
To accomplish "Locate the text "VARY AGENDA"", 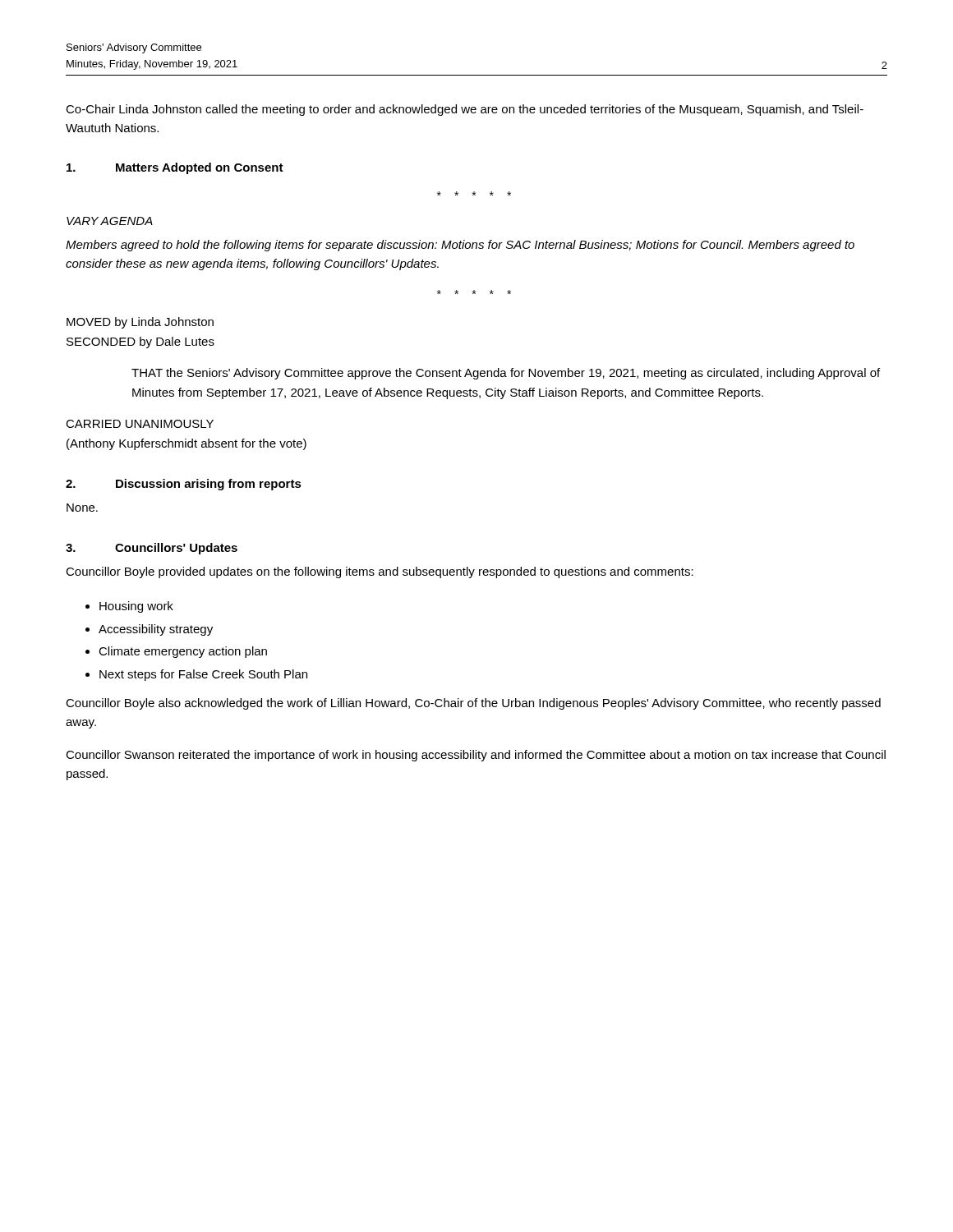I will (x=109, y=221).
